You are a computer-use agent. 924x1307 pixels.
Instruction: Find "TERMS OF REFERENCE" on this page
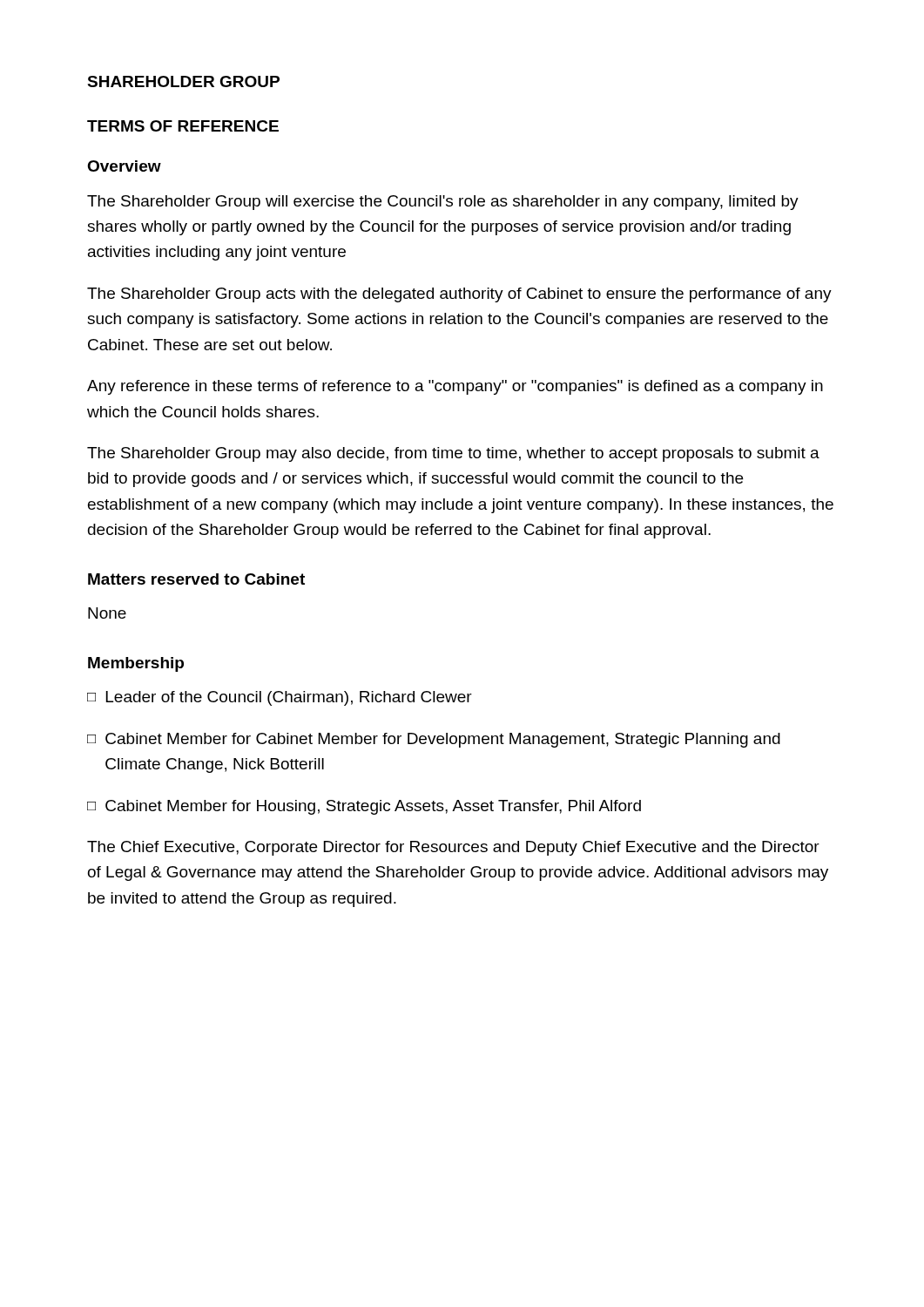[x=183, y=125]
